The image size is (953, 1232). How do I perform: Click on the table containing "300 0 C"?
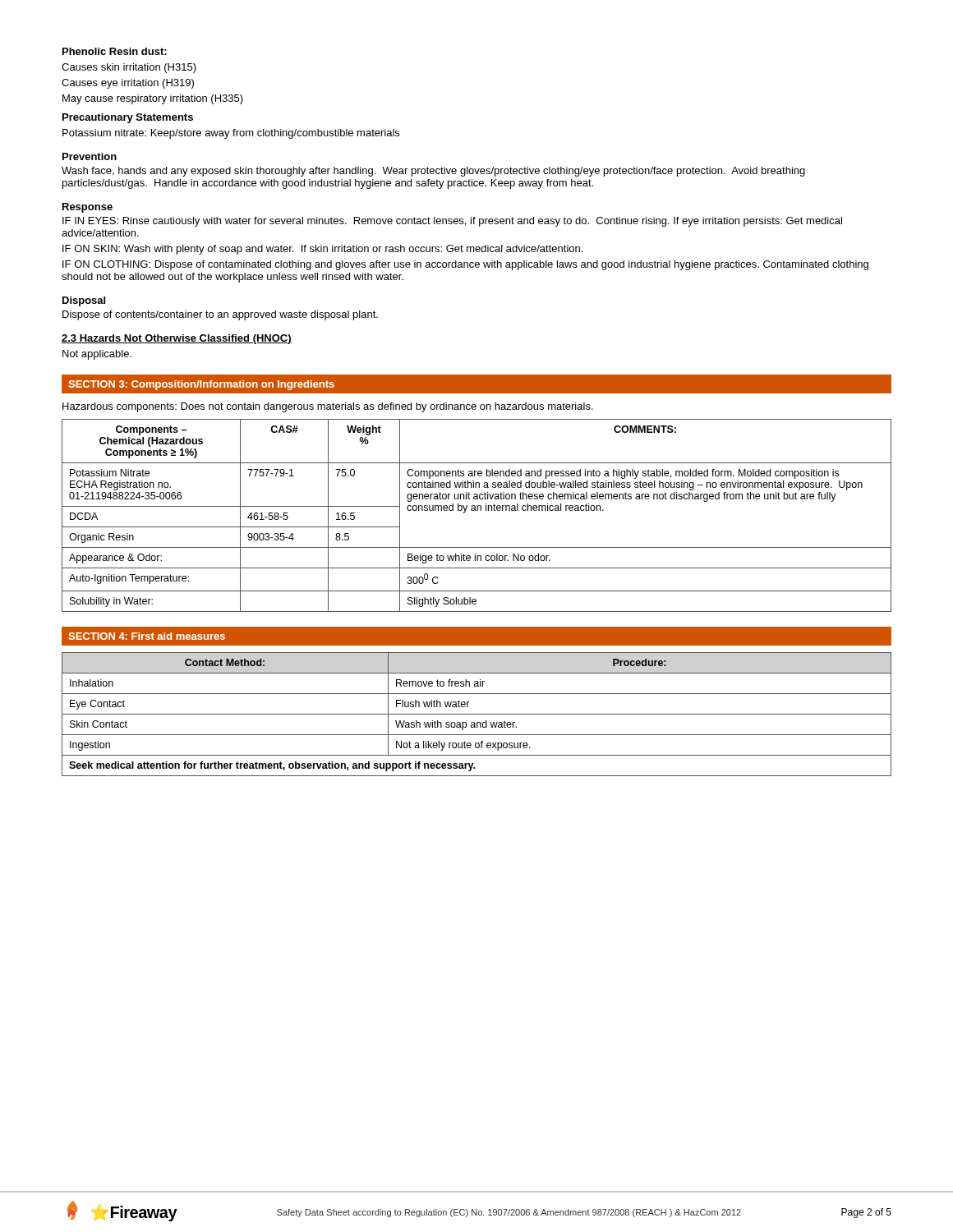tap(476, 515)
